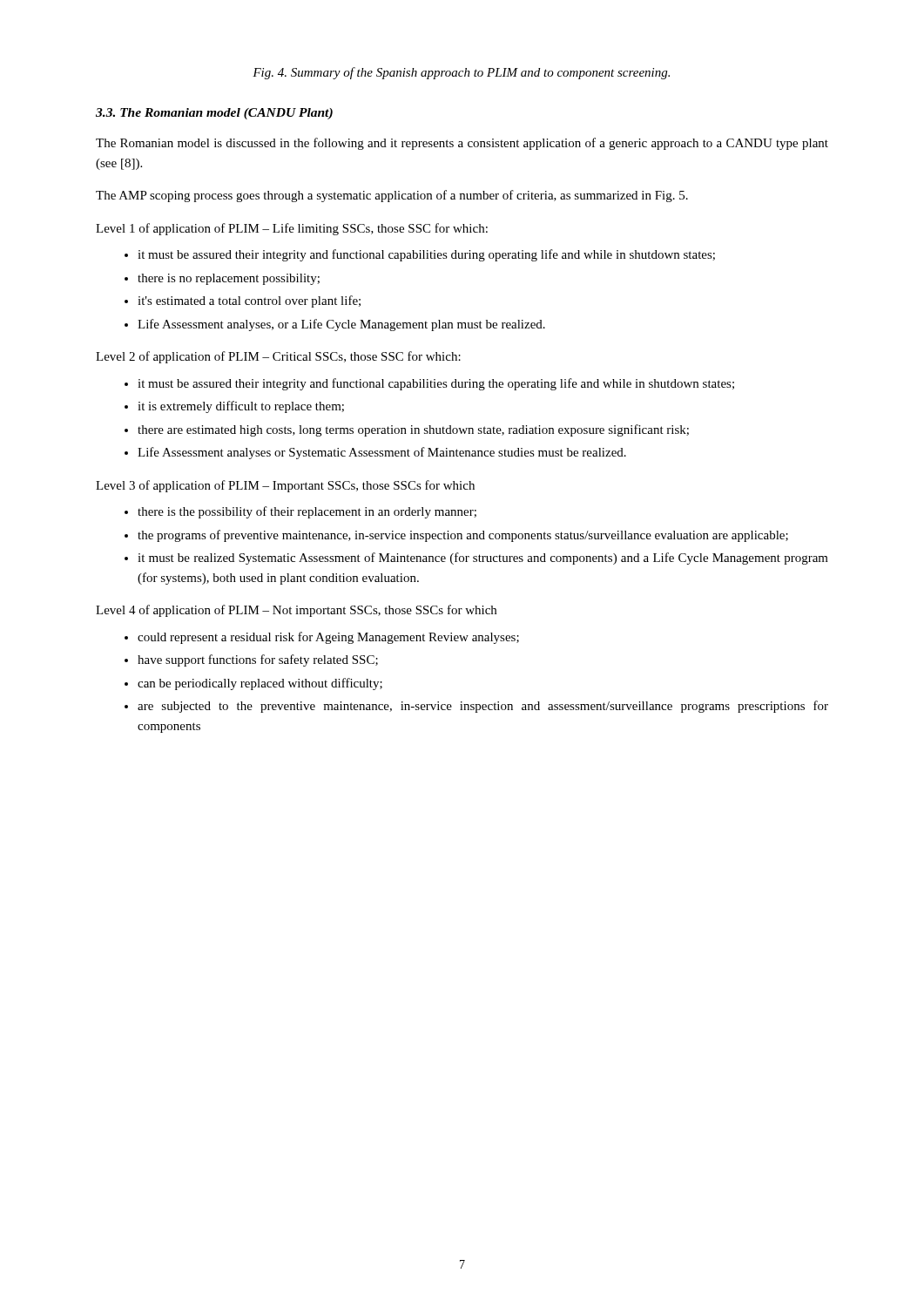Locate the text block starting "are subjected to"
924x1307 pixels.
click(x=483, y=716)
